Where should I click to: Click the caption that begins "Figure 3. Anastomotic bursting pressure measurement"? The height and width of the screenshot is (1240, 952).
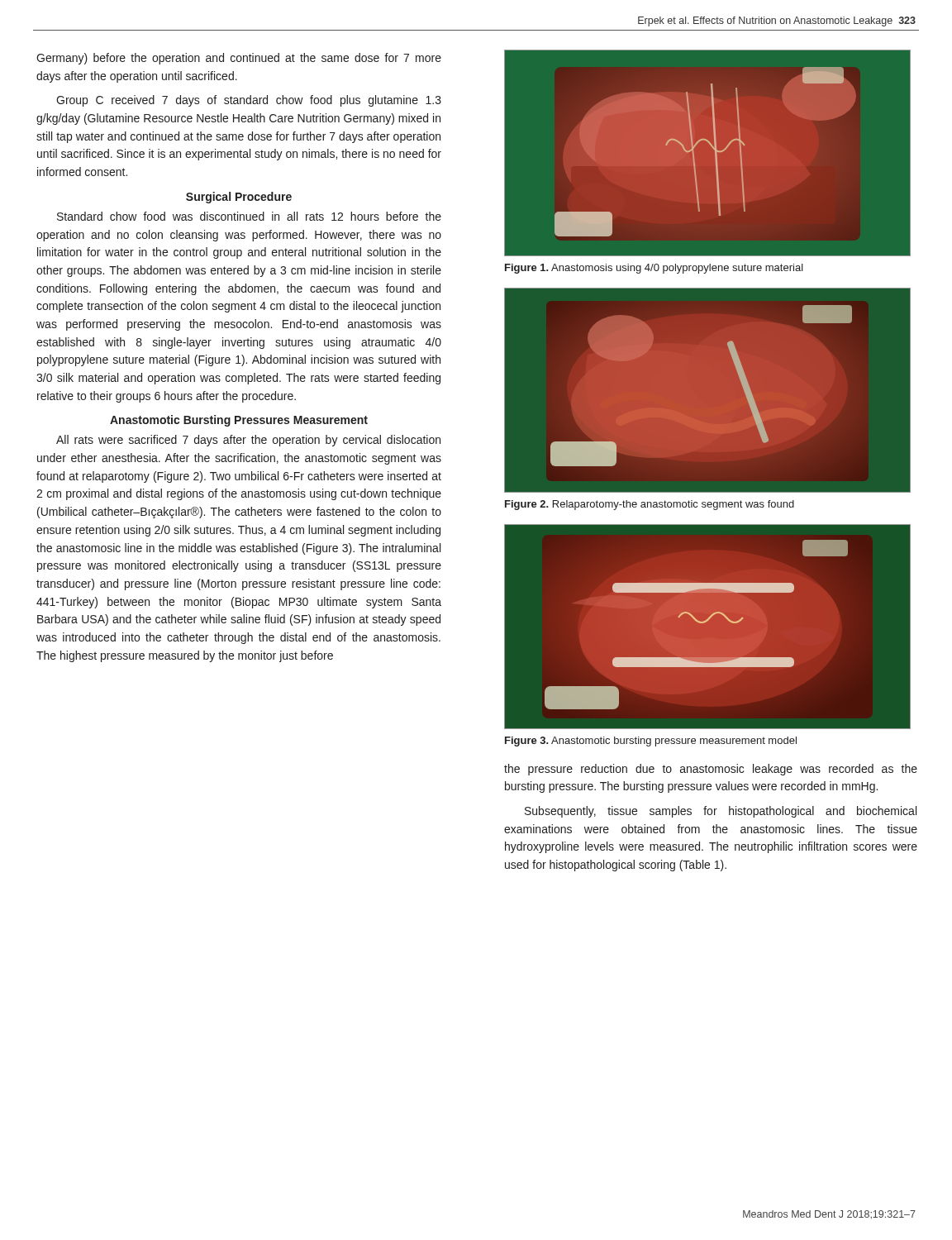(x=651, y=740)
